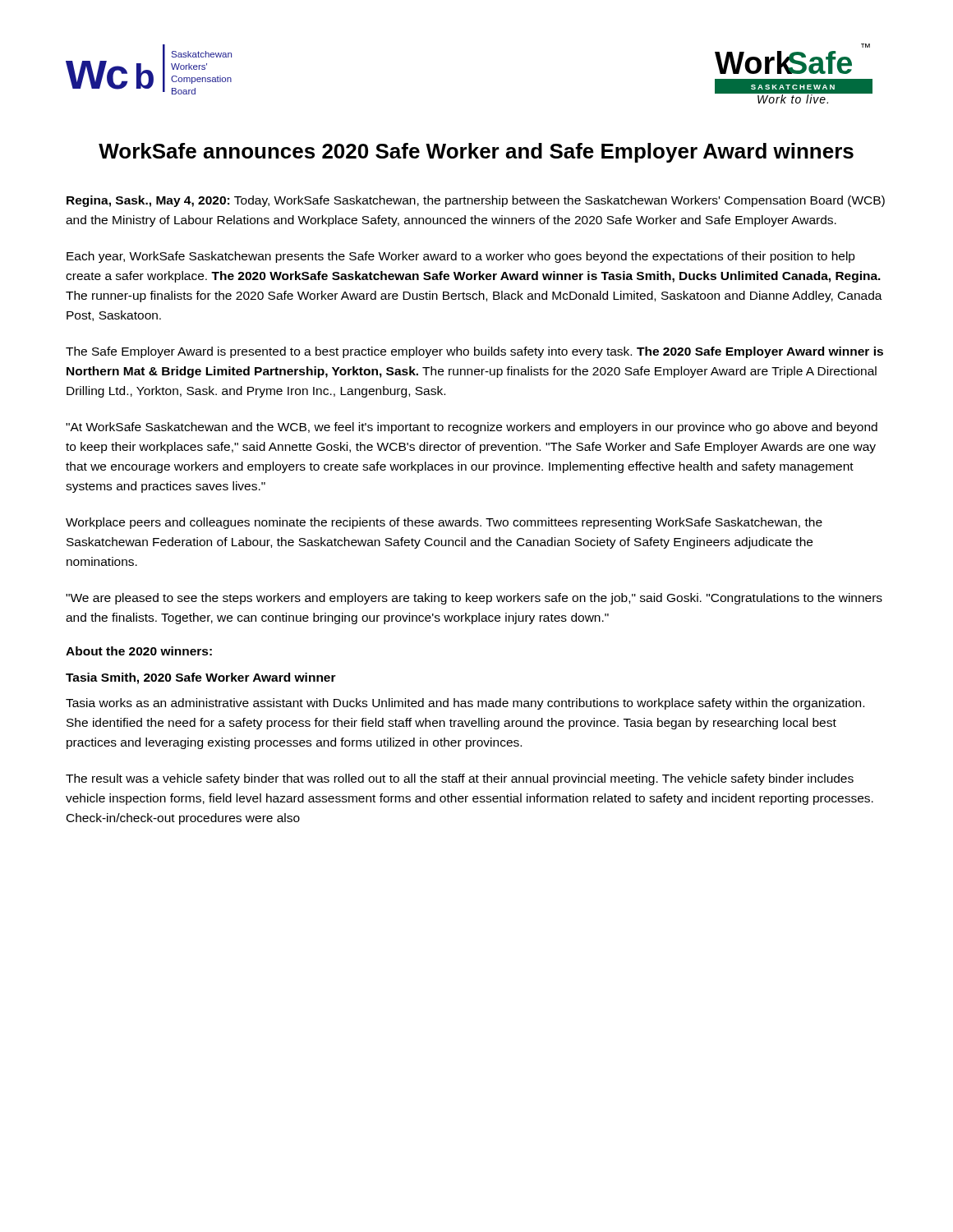
Task: Find the text block with the text "The result was a vehicle"
Action: pos(470,798)
